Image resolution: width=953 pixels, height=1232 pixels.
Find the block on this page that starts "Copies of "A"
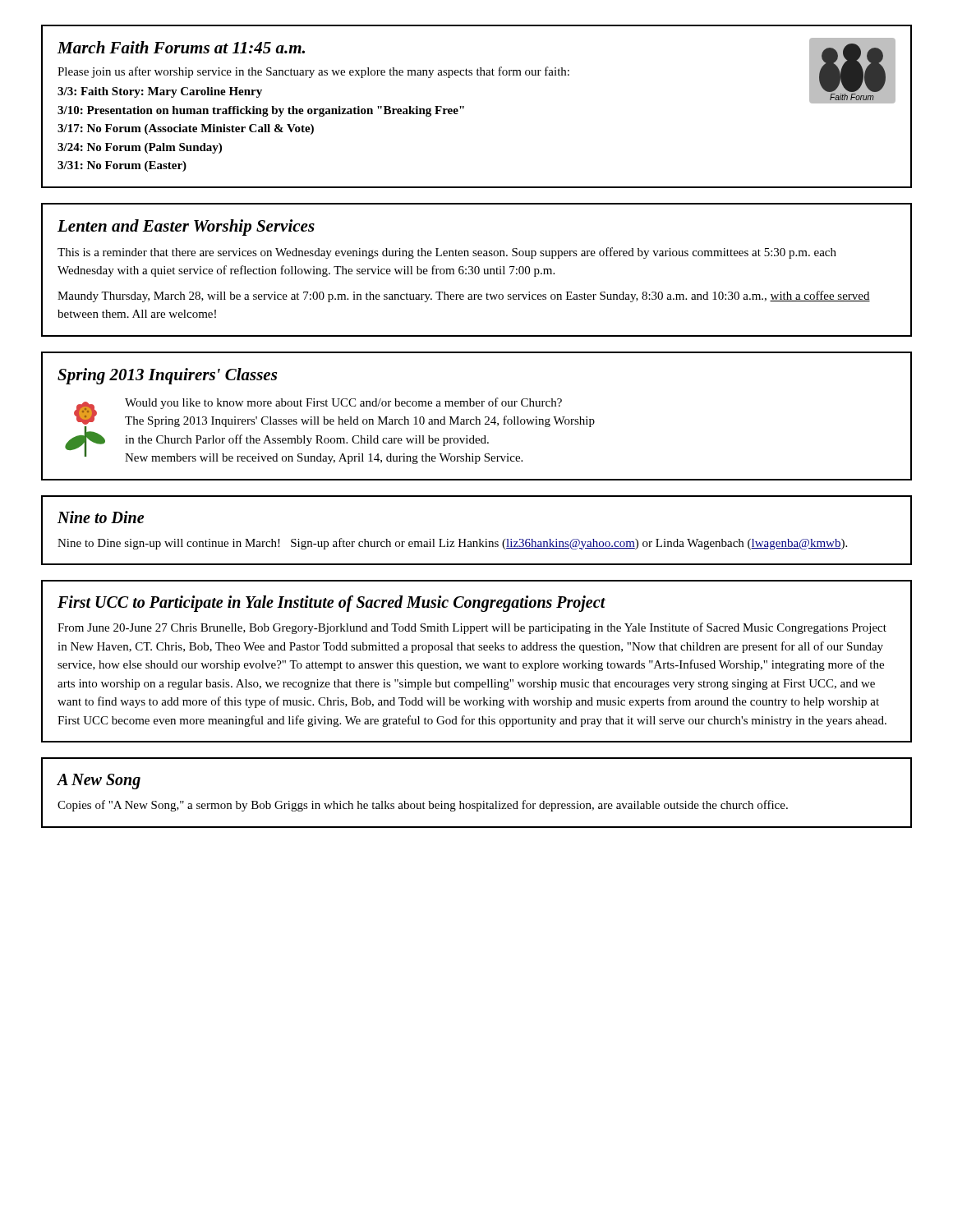pyautogui.click(x=423, y=805)
